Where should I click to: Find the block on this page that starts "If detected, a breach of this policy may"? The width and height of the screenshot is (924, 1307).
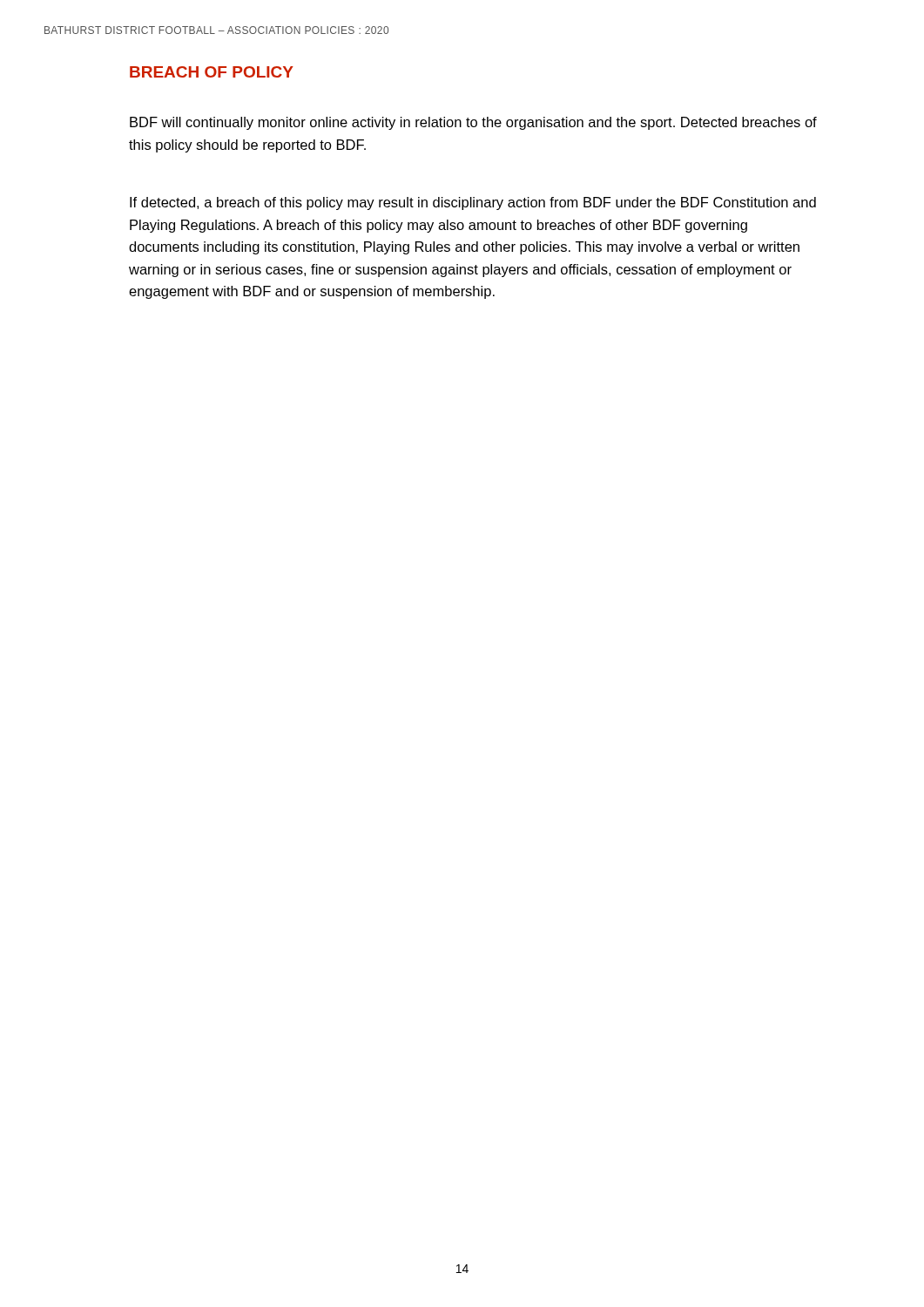(x=473, y=247)
